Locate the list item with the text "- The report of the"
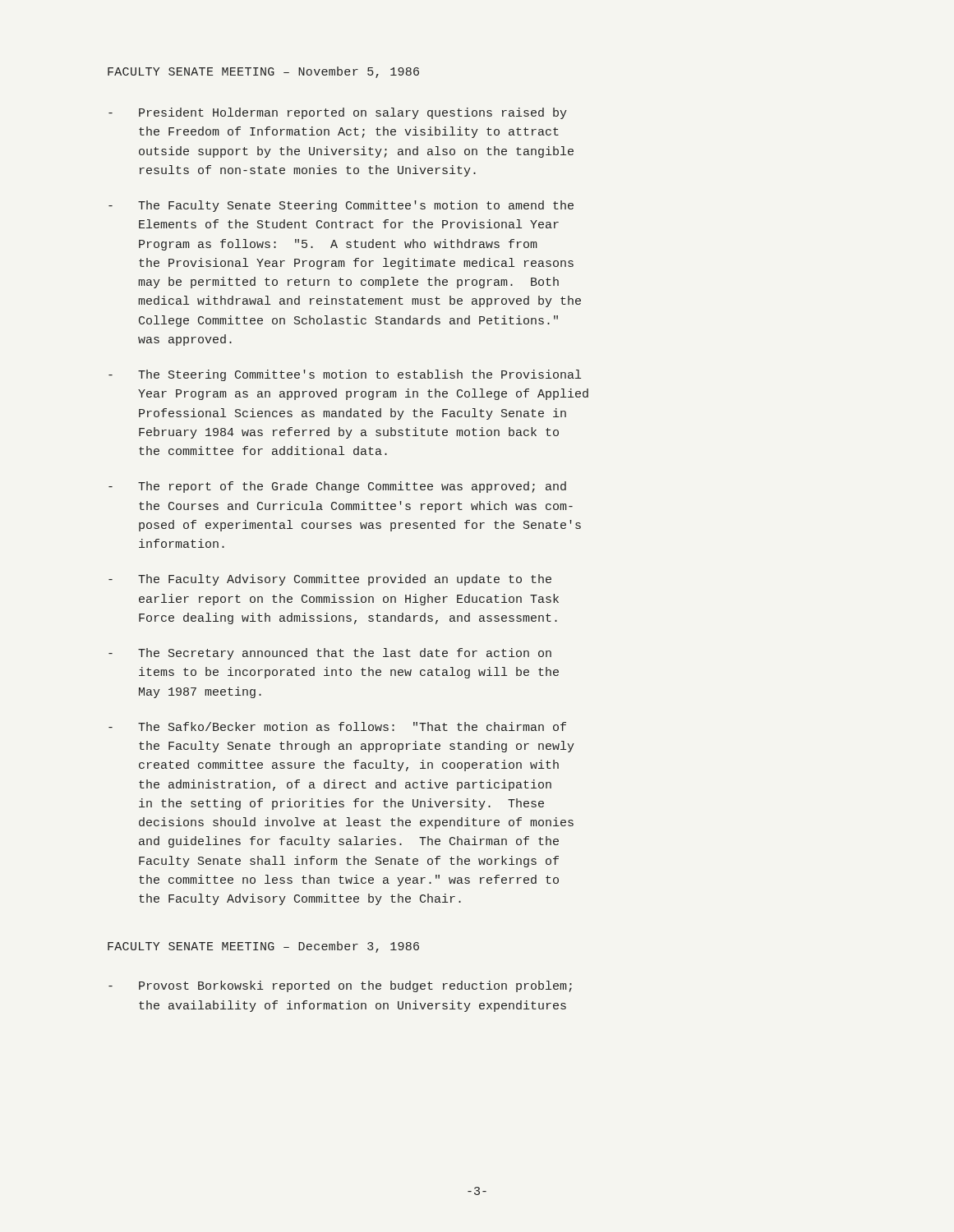 (493, 516)
